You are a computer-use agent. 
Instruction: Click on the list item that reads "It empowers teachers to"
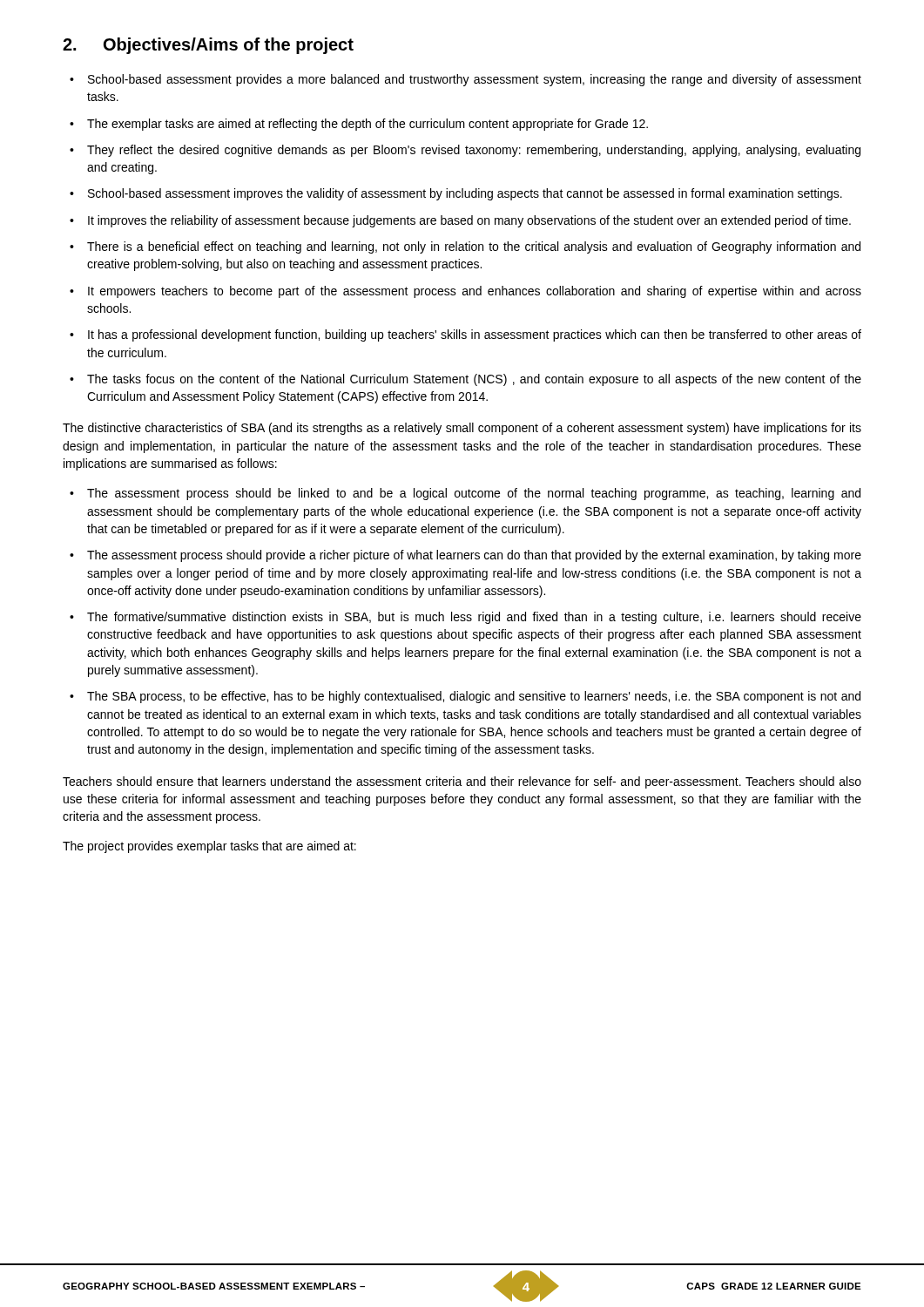tap(474, 300)
